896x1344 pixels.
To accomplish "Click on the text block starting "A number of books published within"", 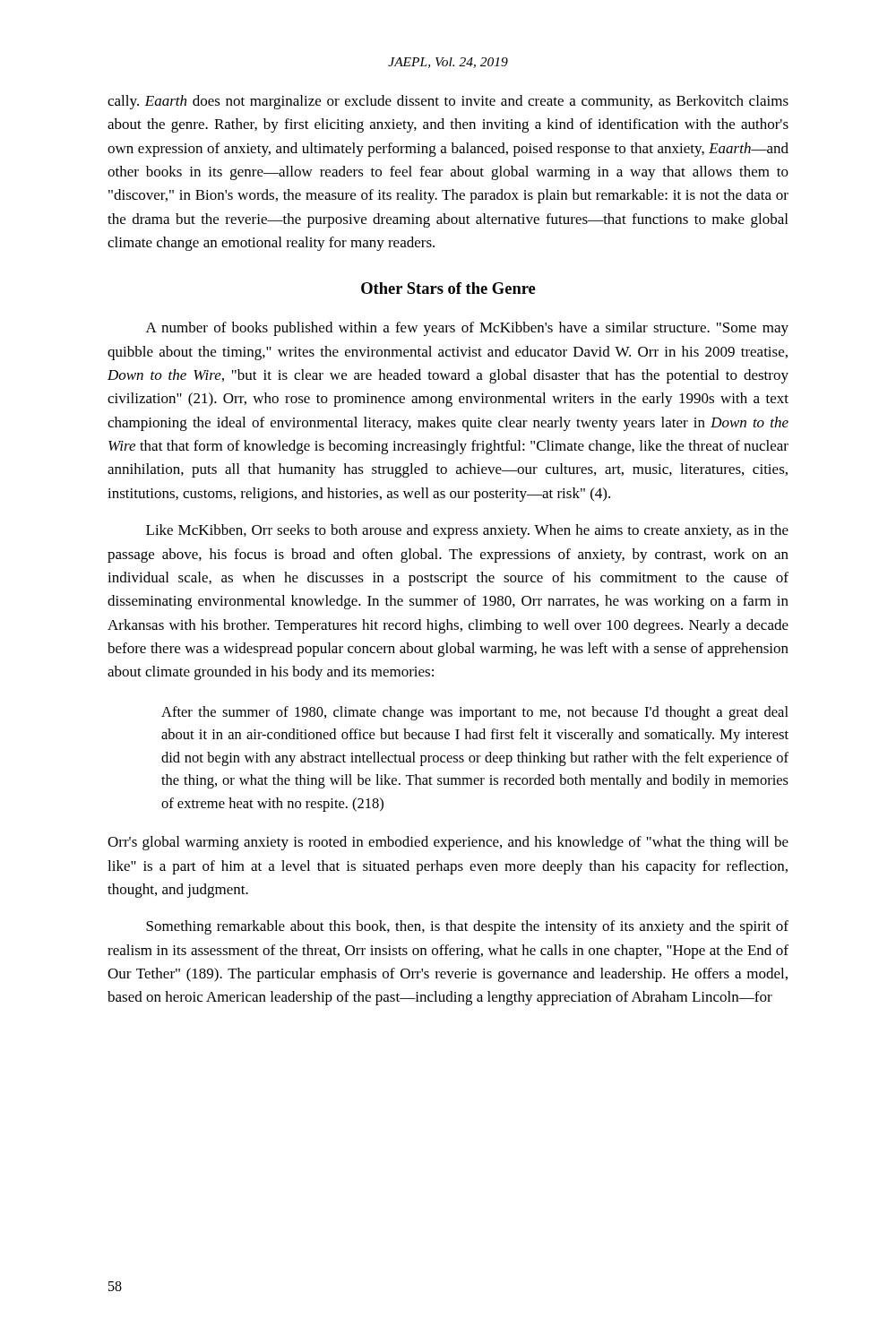I will point(448,411).
